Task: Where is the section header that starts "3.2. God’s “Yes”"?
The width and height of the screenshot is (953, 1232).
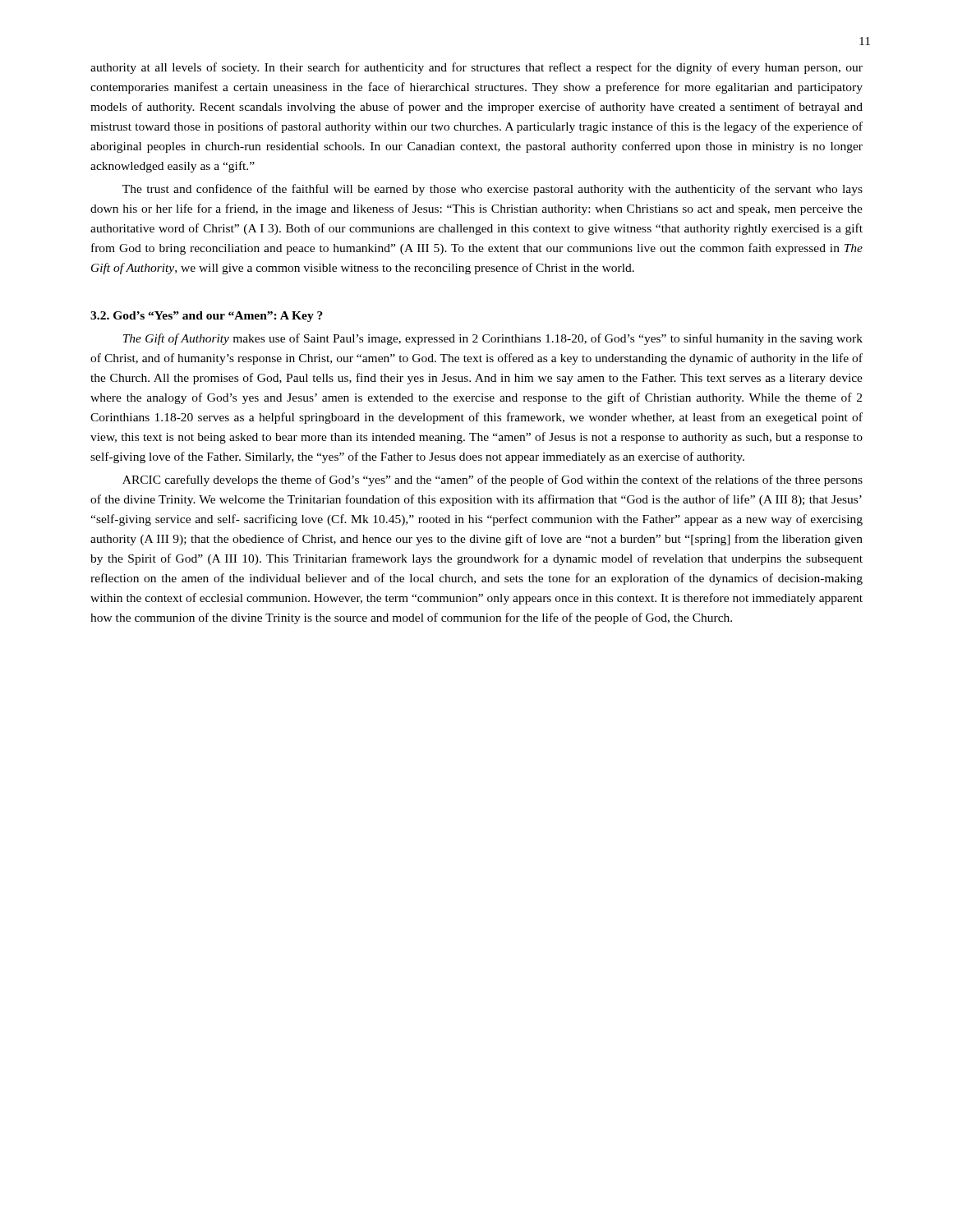Action: pos(207,315)
